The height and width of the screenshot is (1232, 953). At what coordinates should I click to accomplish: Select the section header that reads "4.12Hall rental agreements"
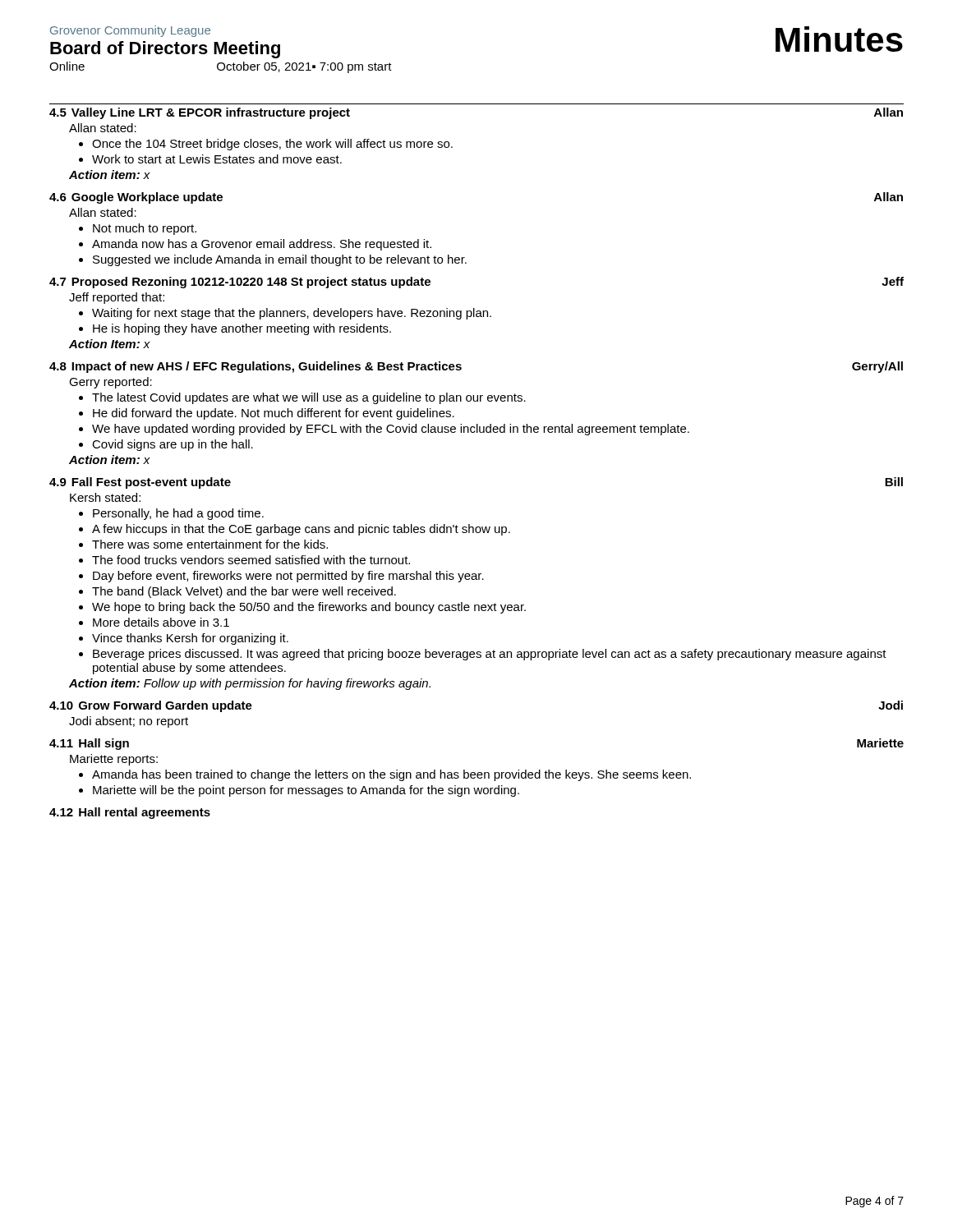click(130, 812)
